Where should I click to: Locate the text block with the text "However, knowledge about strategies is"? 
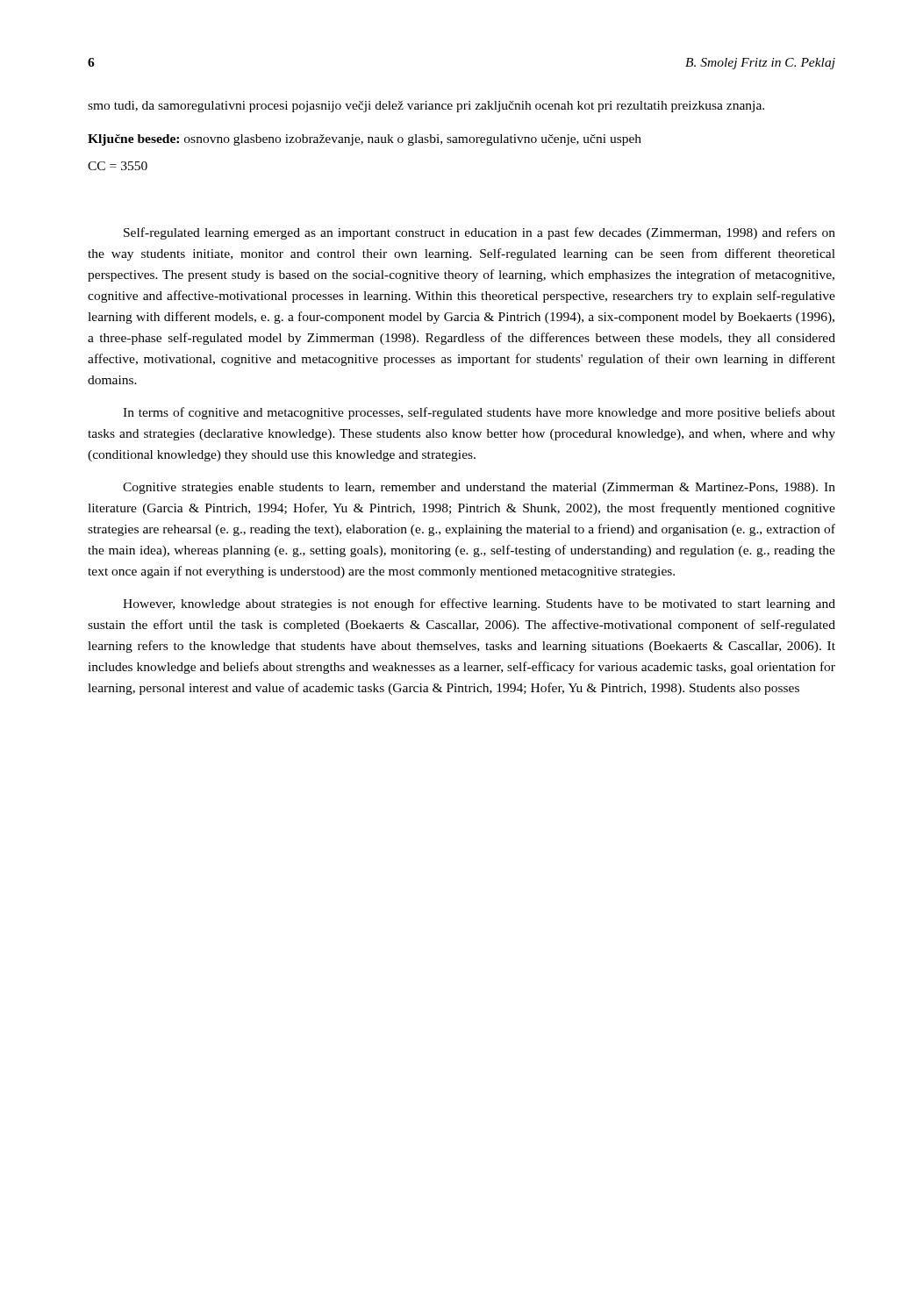pyautogui.click(x=462, y=646)
